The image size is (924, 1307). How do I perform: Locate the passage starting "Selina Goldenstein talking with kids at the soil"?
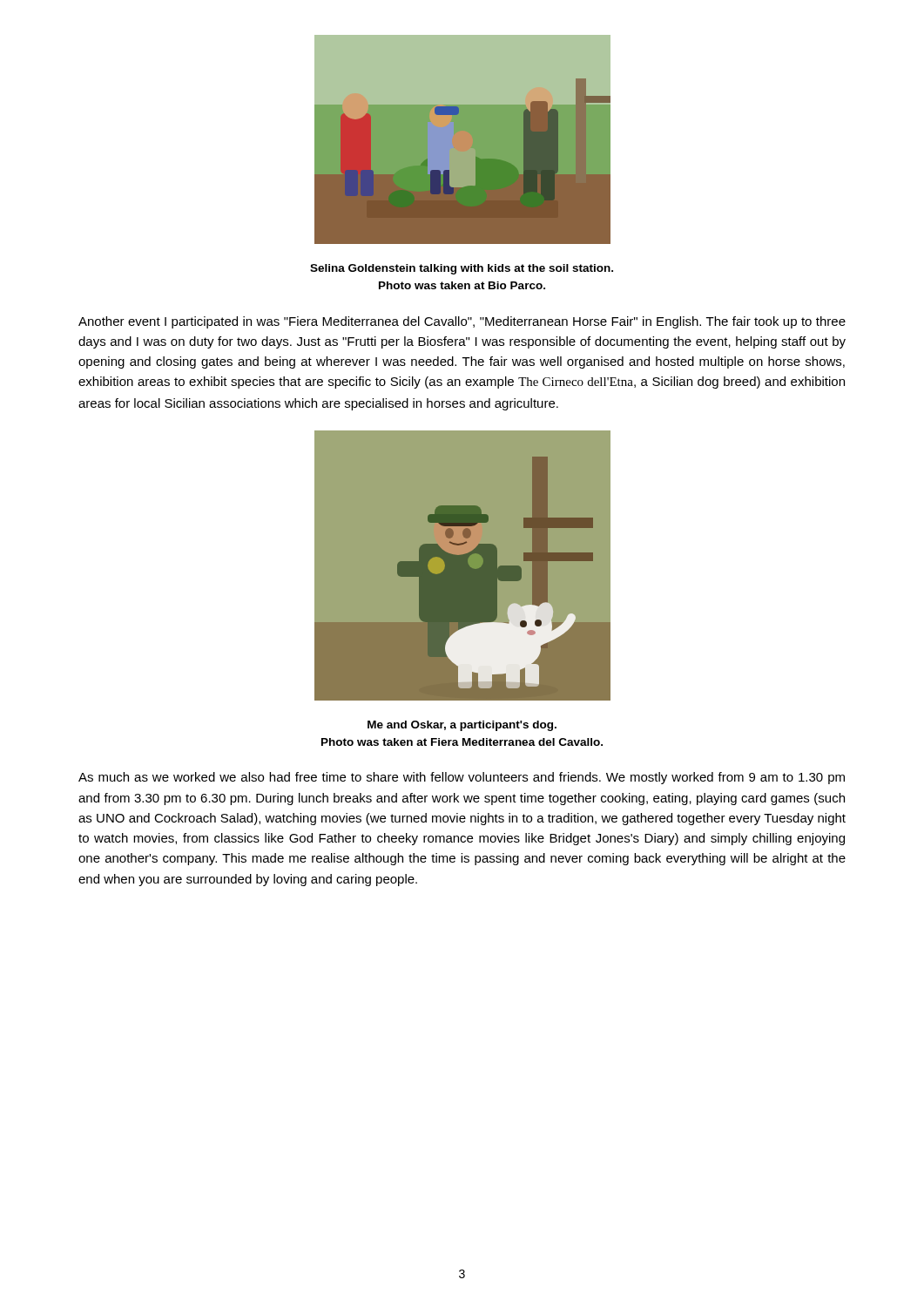click(462, 277)
